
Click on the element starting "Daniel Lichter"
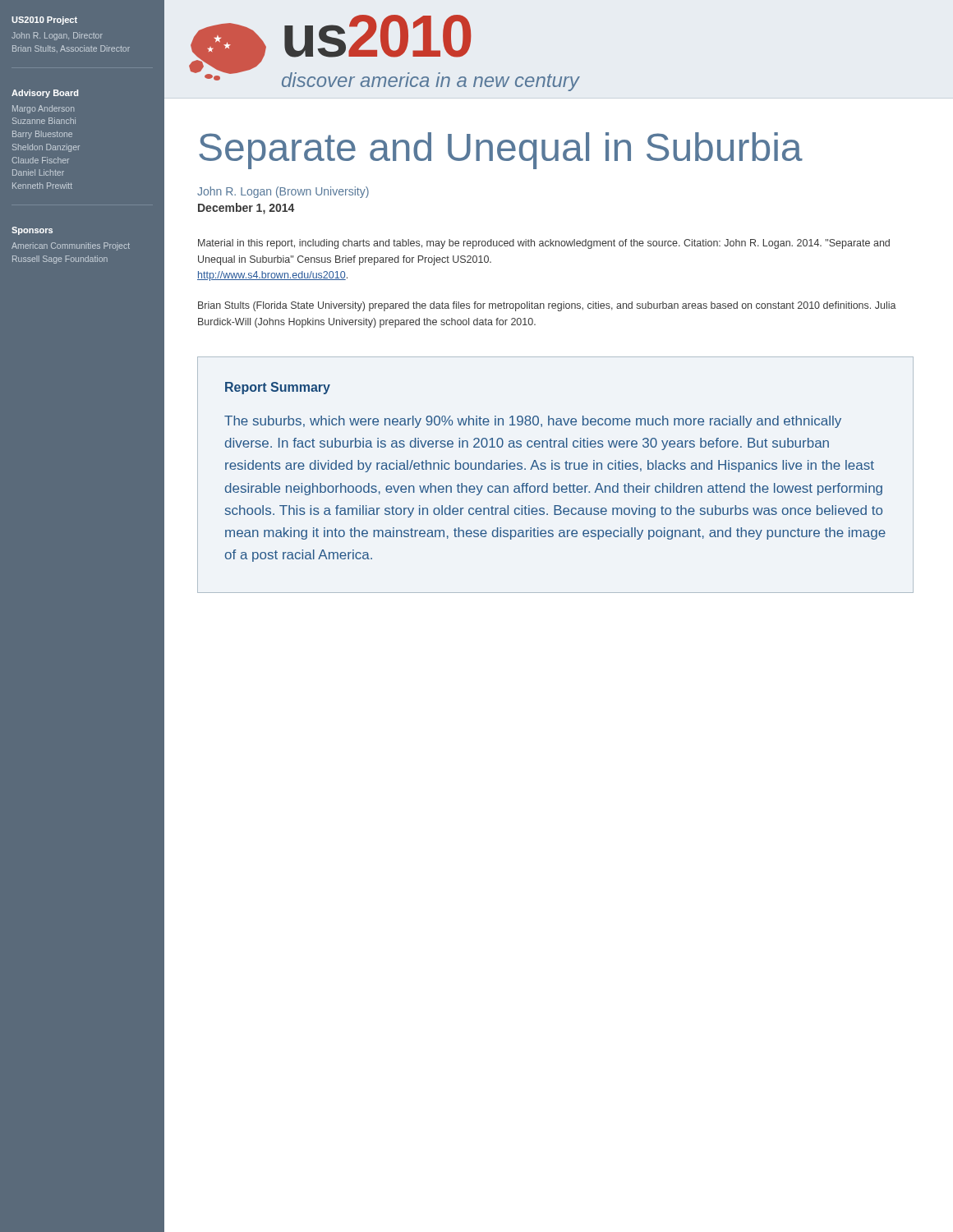point(38,173)
